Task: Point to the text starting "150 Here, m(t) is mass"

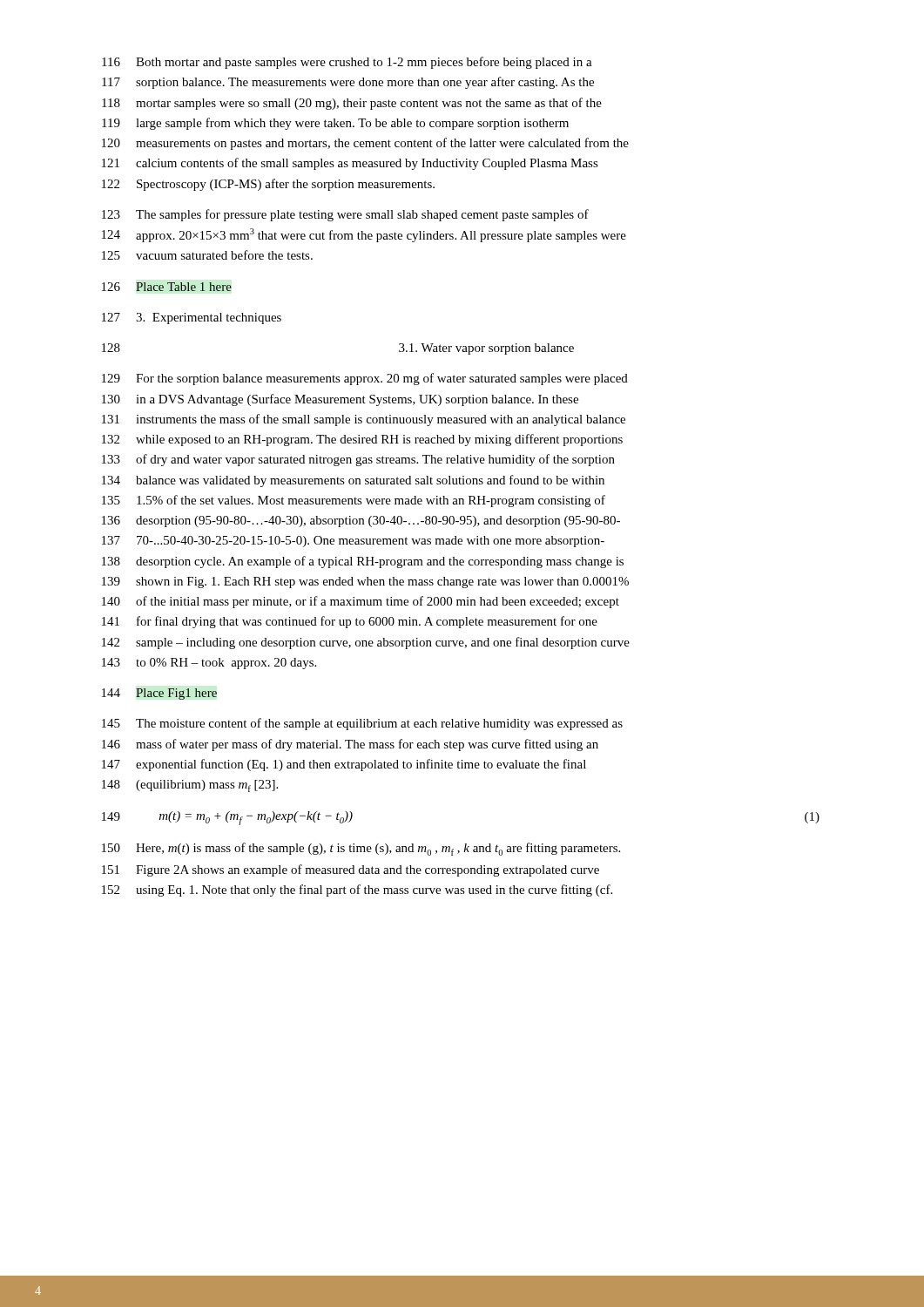Action: click(462, 869)
